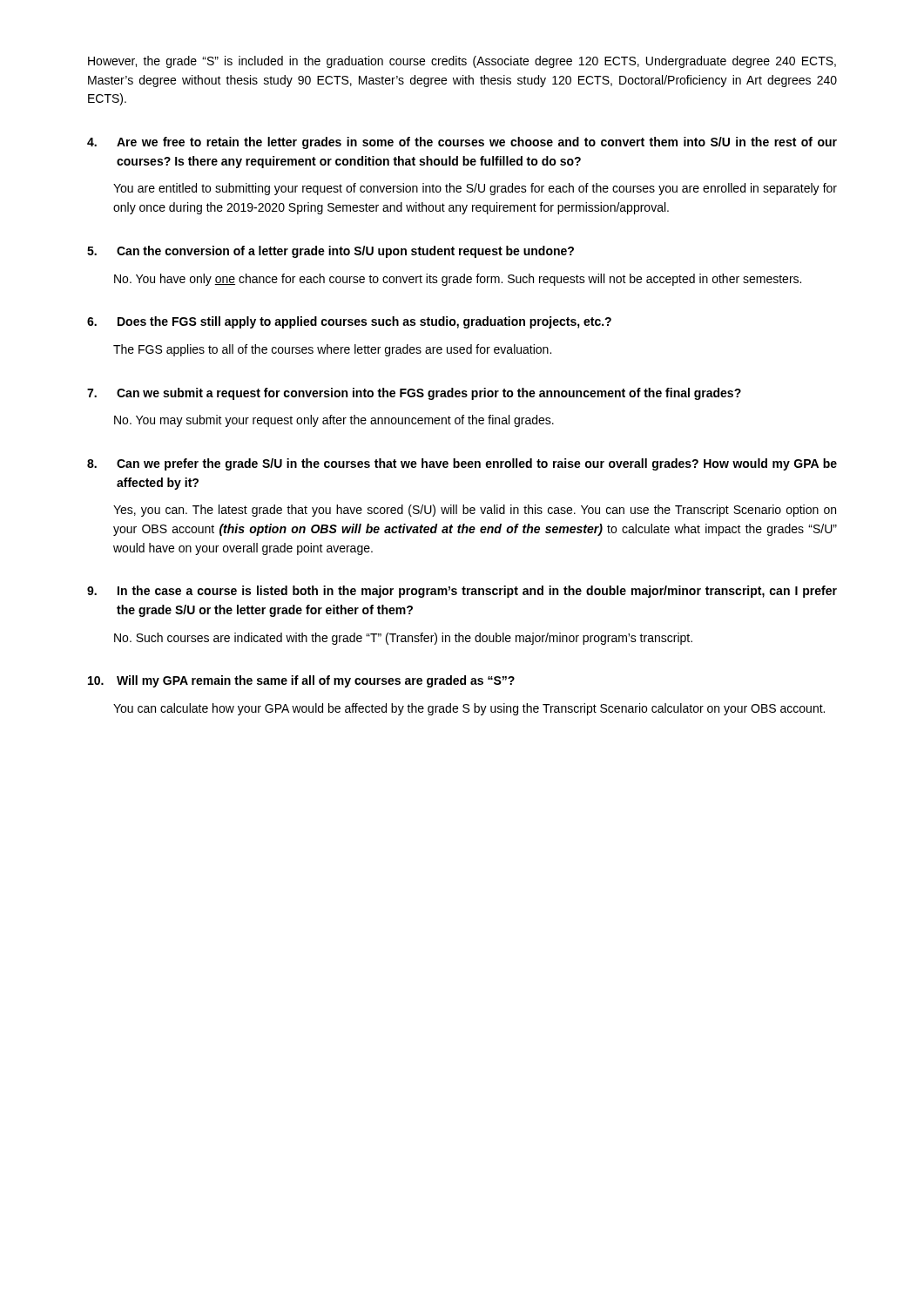Select the text block starting "No. You have only one chance for"
The width and height of the screenshot is (924, 1307).
(x=458, y=278)
